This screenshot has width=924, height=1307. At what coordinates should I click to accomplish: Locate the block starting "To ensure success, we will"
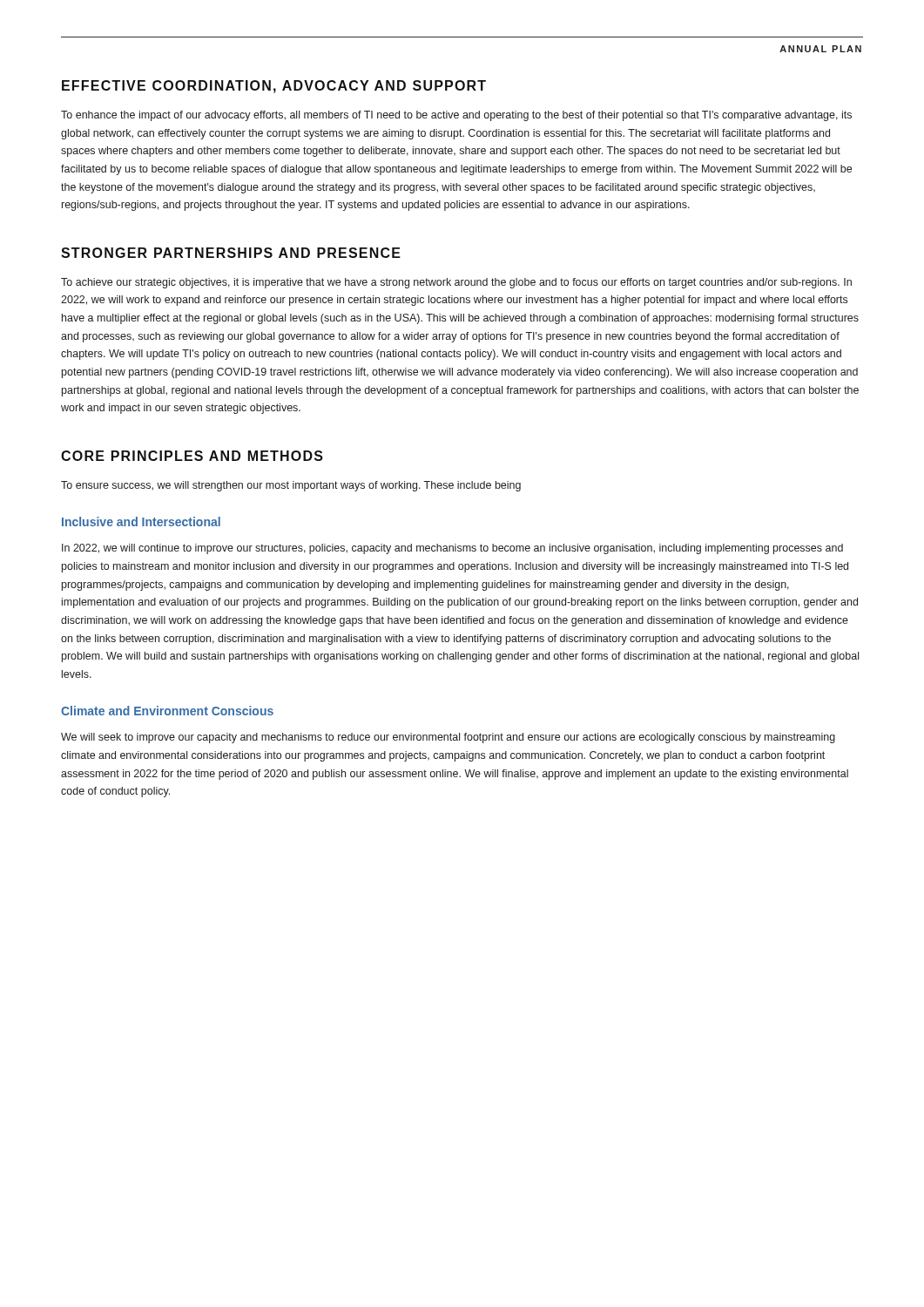pyautogui.click(x=291, y=485)
